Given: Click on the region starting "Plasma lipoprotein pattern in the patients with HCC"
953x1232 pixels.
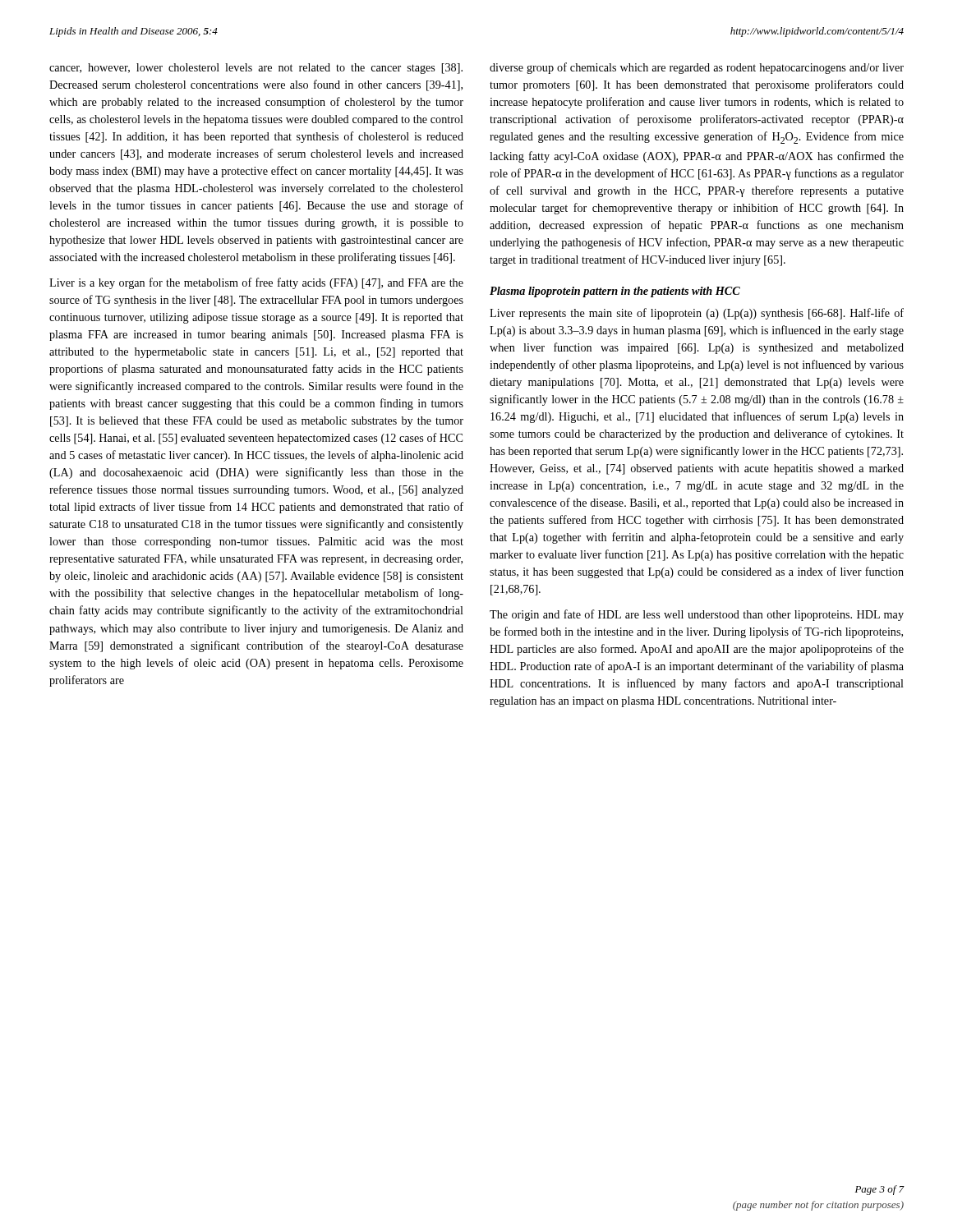Looking at the screenshot, I should tap(615, 290).
